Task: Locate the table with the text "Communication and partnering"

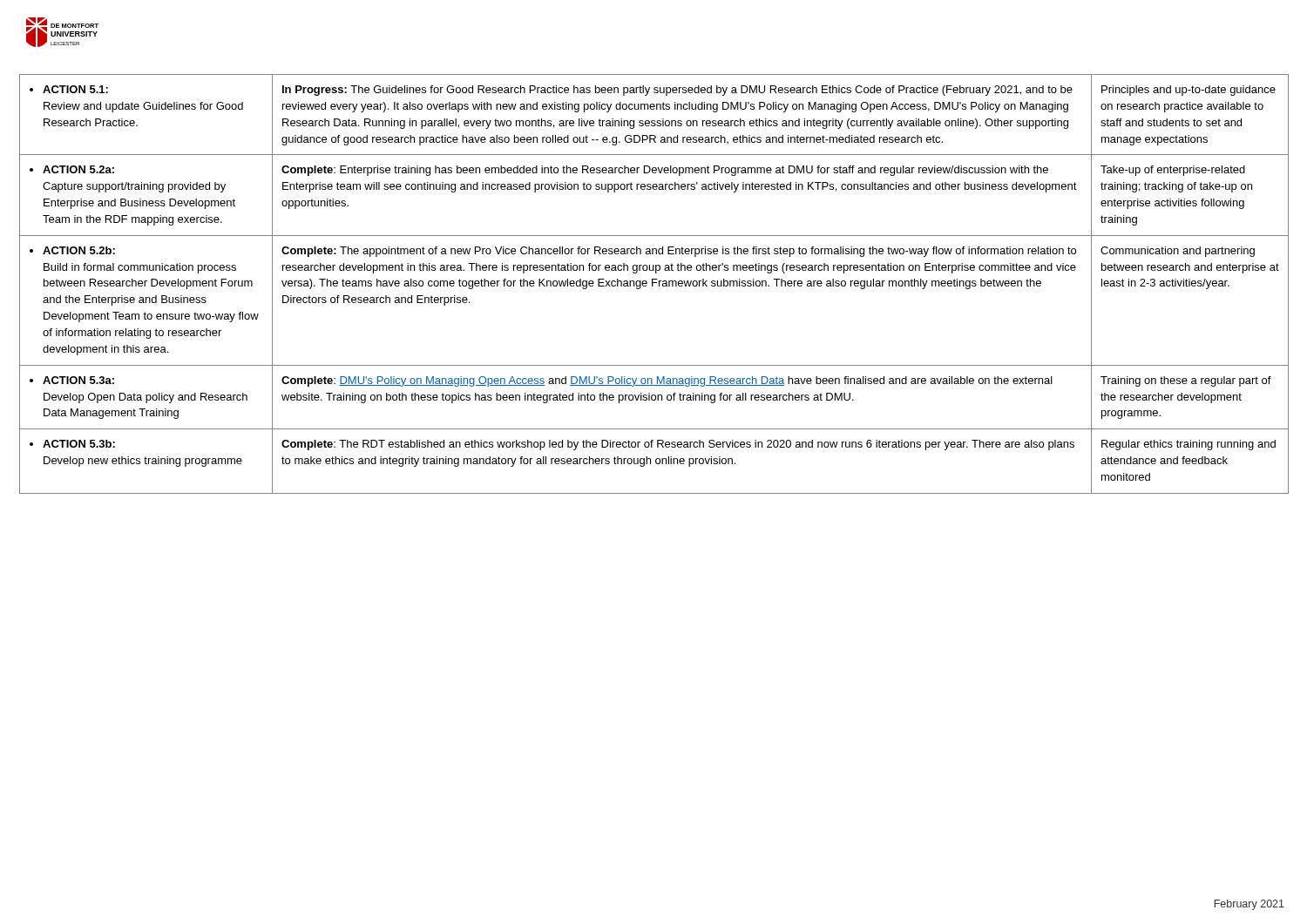Action: (x=654, y=284)
